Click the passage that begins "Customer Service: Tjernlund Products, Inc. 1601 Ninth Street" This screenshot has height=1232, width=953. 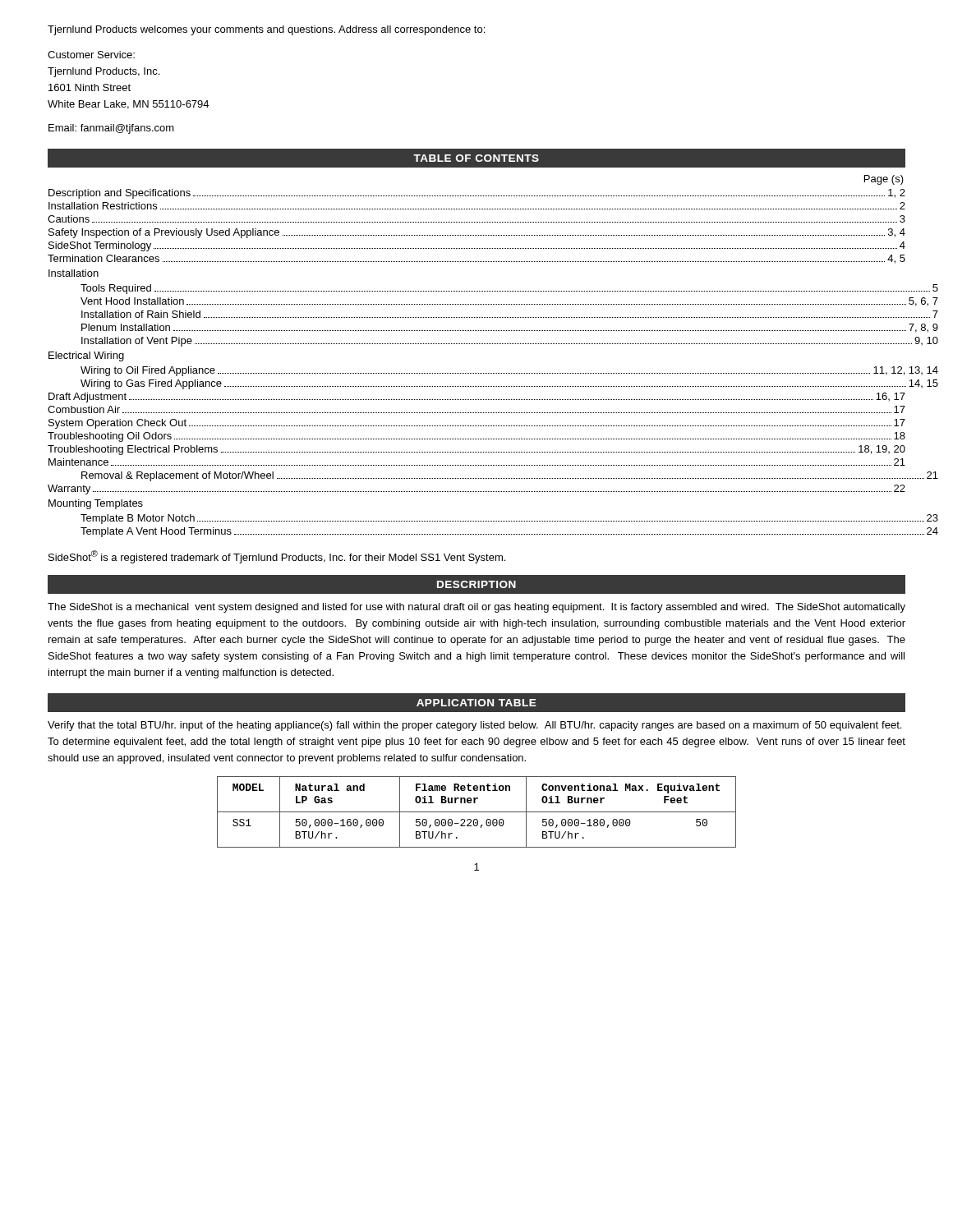tap(128, 79)
